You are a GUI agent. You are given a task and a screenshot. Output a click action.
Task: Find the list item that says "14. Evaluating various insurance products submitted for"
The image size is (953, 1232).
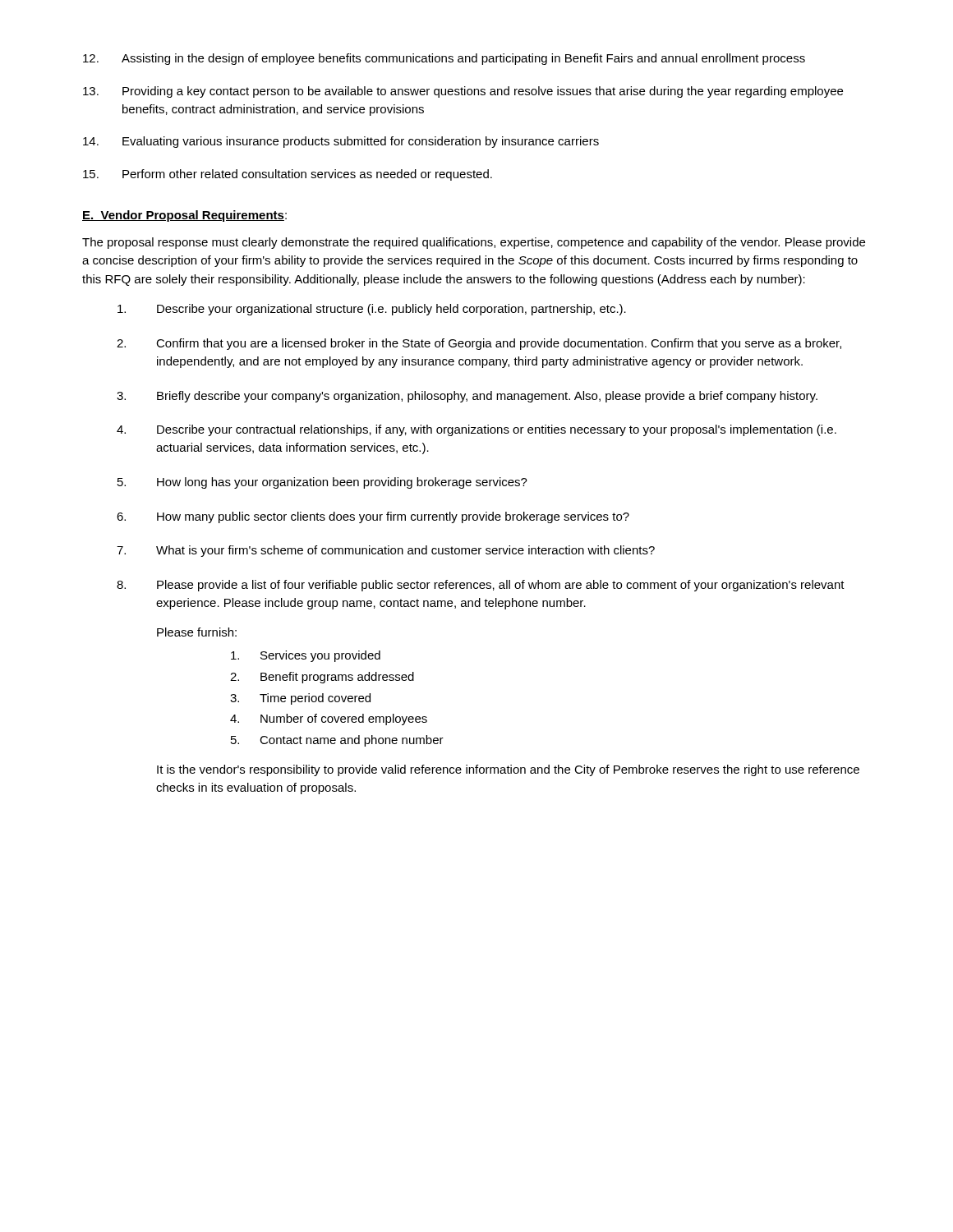tap(476, 141)
